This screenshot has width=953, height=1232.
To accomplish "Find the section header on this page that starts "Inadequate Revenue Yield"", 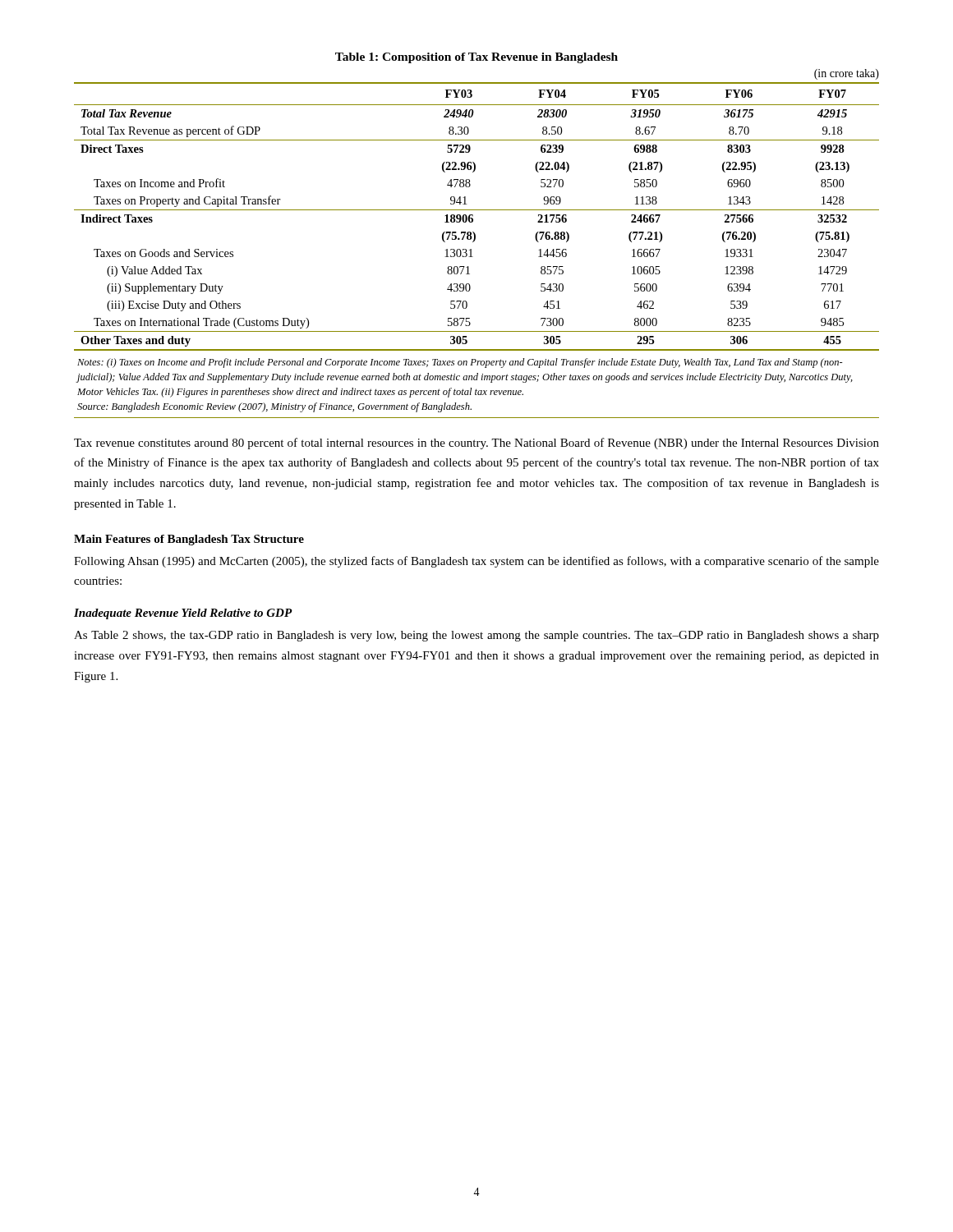I will (183, 613).
